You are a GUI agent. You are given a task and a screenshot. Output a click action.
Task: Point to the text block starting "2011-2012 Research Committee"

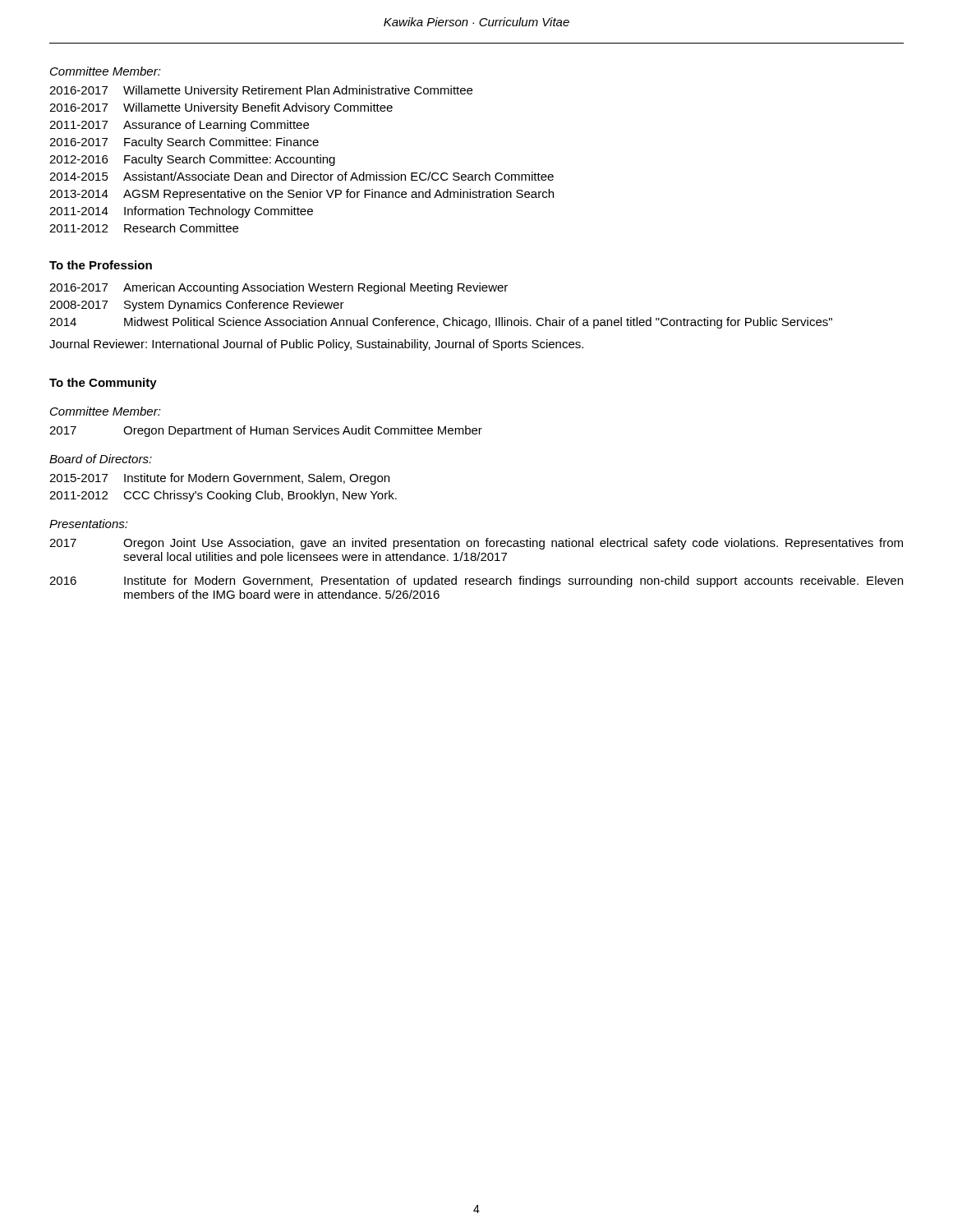pyautogui.click(x=144, y=228)
